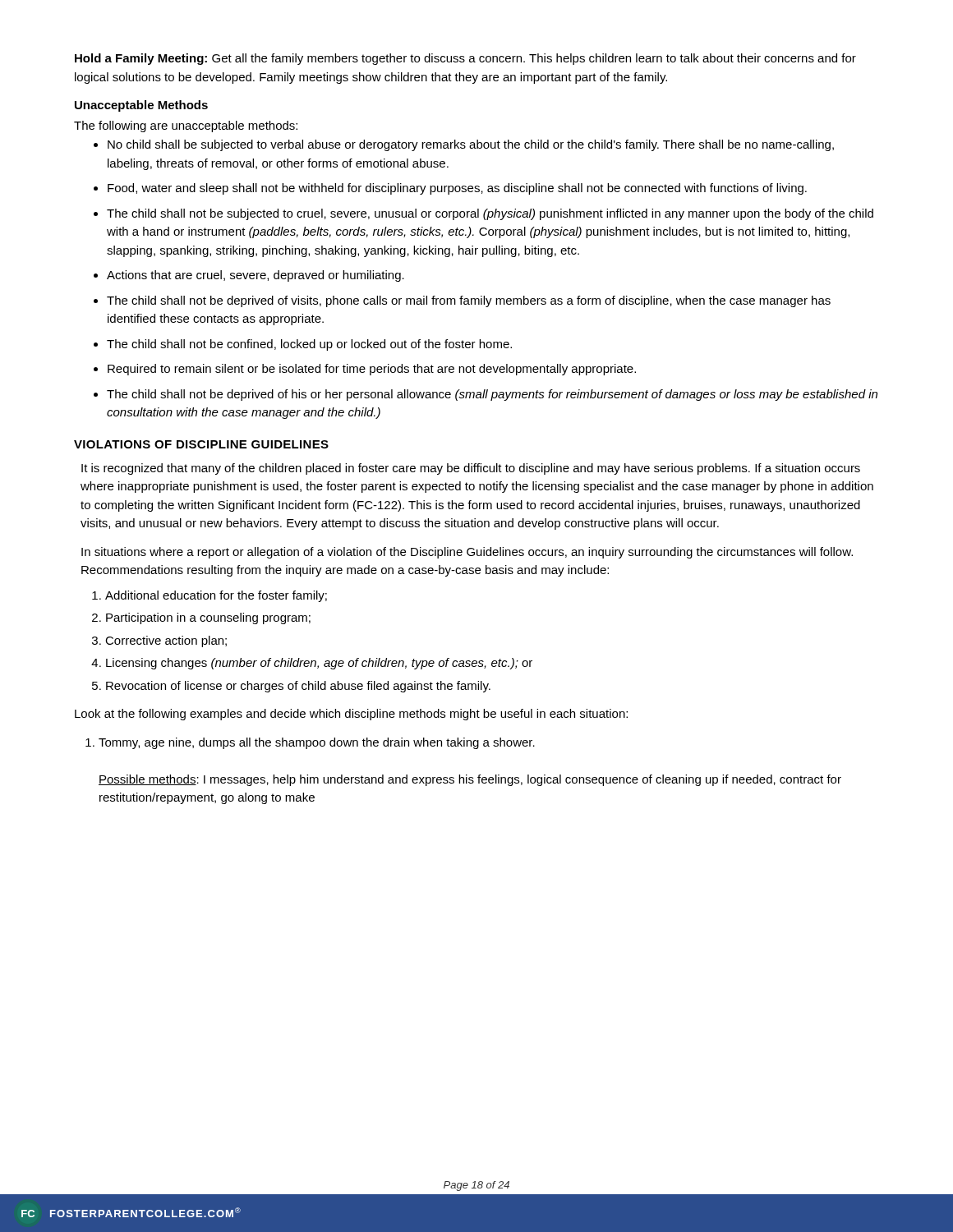Click on the list item with the text "The child shall not be subjected to cruel,"

click(490, 231)
